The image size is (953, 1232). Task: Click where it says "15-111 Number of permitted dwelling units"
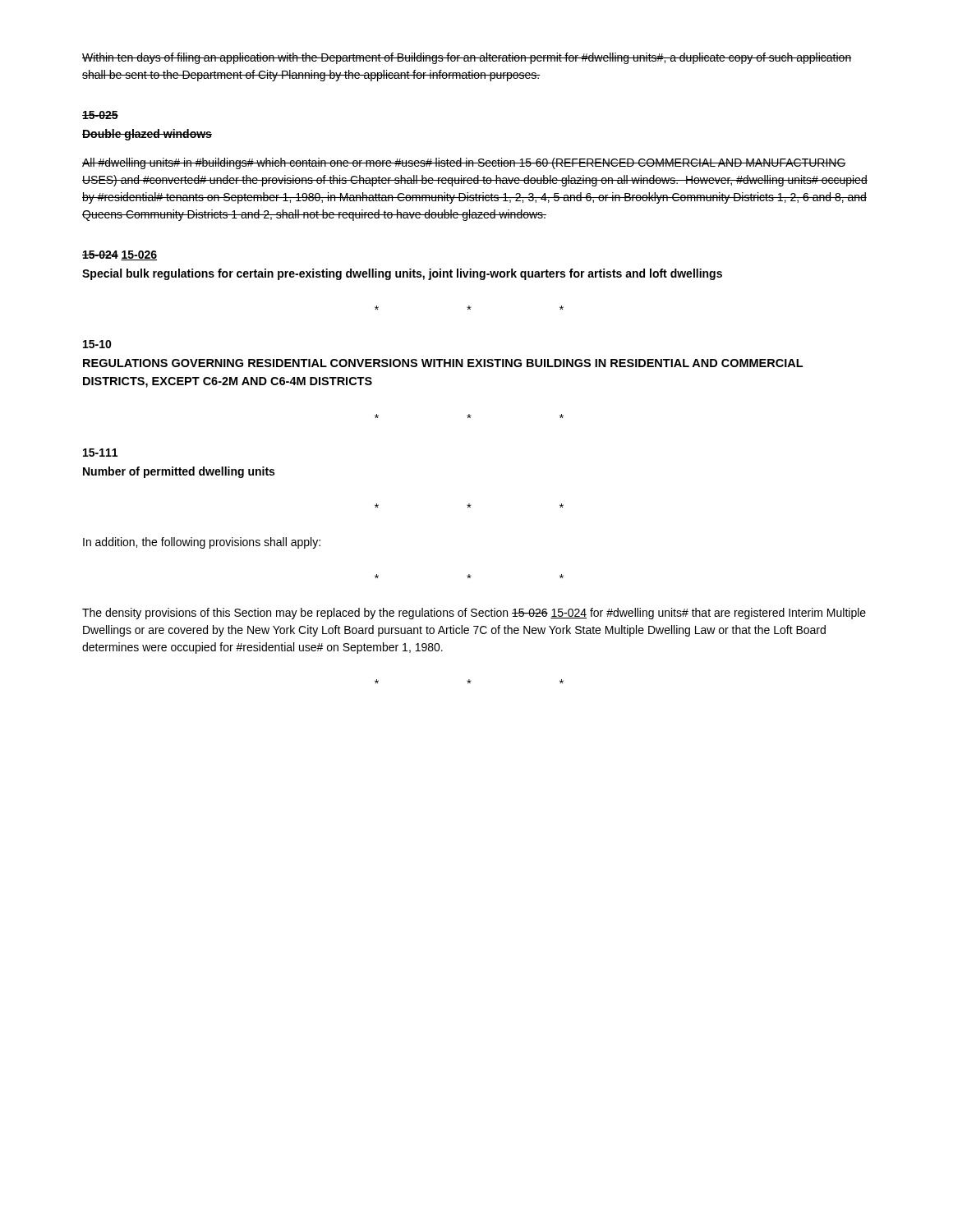(x=100, y=453)
